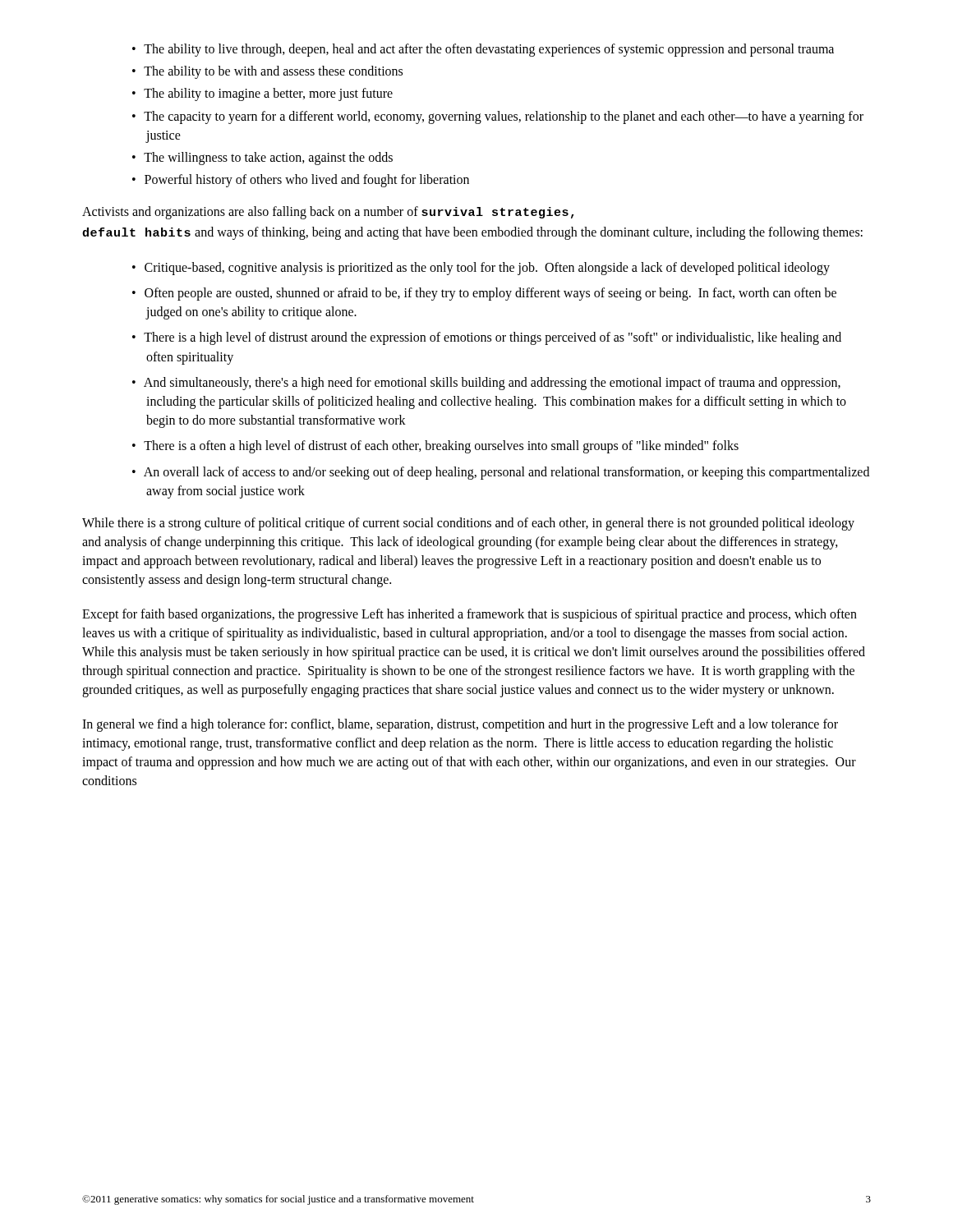Locate the text block that says "Except for faith based organizations, the progressive"
Viewport: 953px width, 1232px height.
(x=476, y=652)
